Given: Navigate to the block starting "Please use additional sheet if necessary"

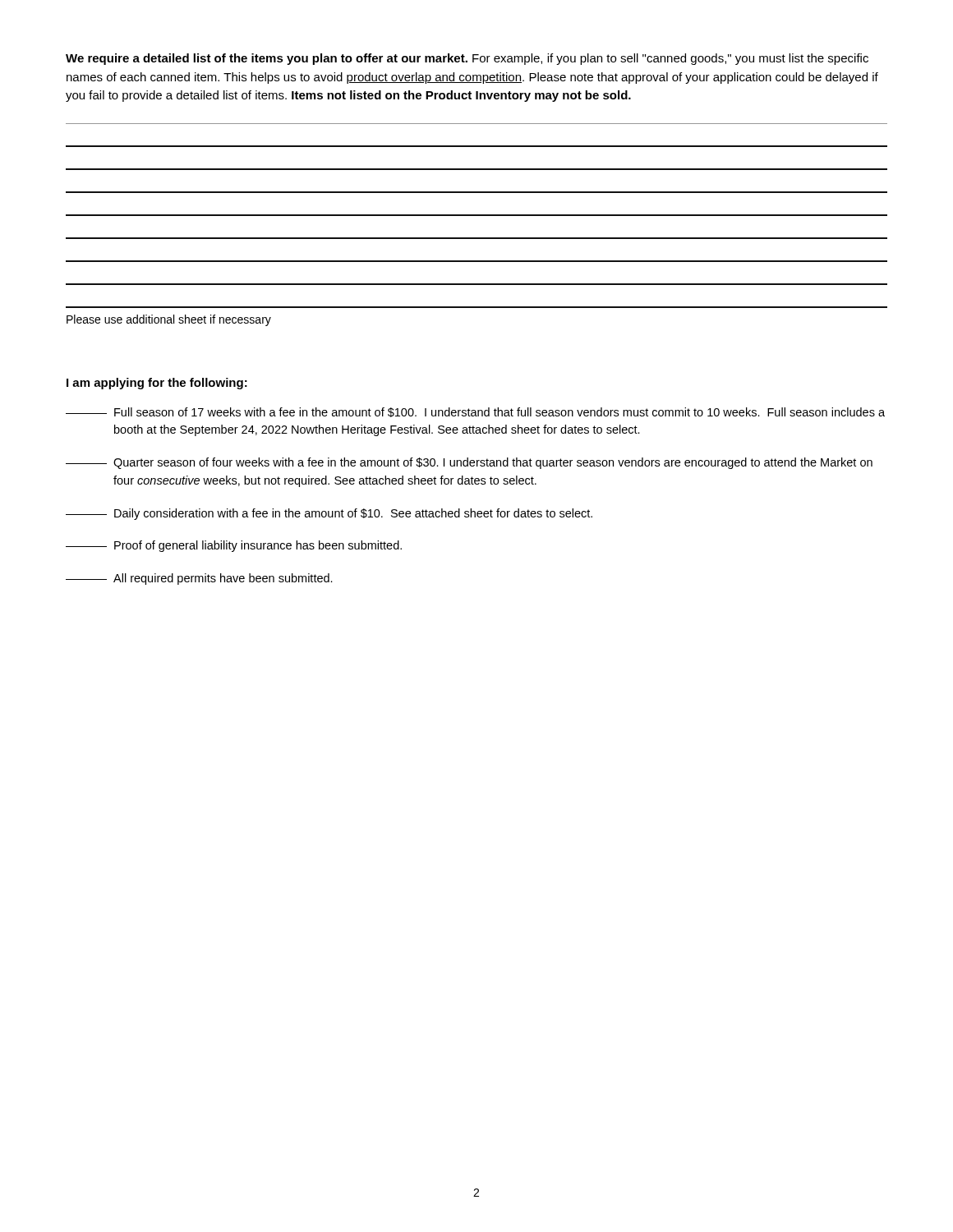Looking at the screenshot, I should click(168, 319).
